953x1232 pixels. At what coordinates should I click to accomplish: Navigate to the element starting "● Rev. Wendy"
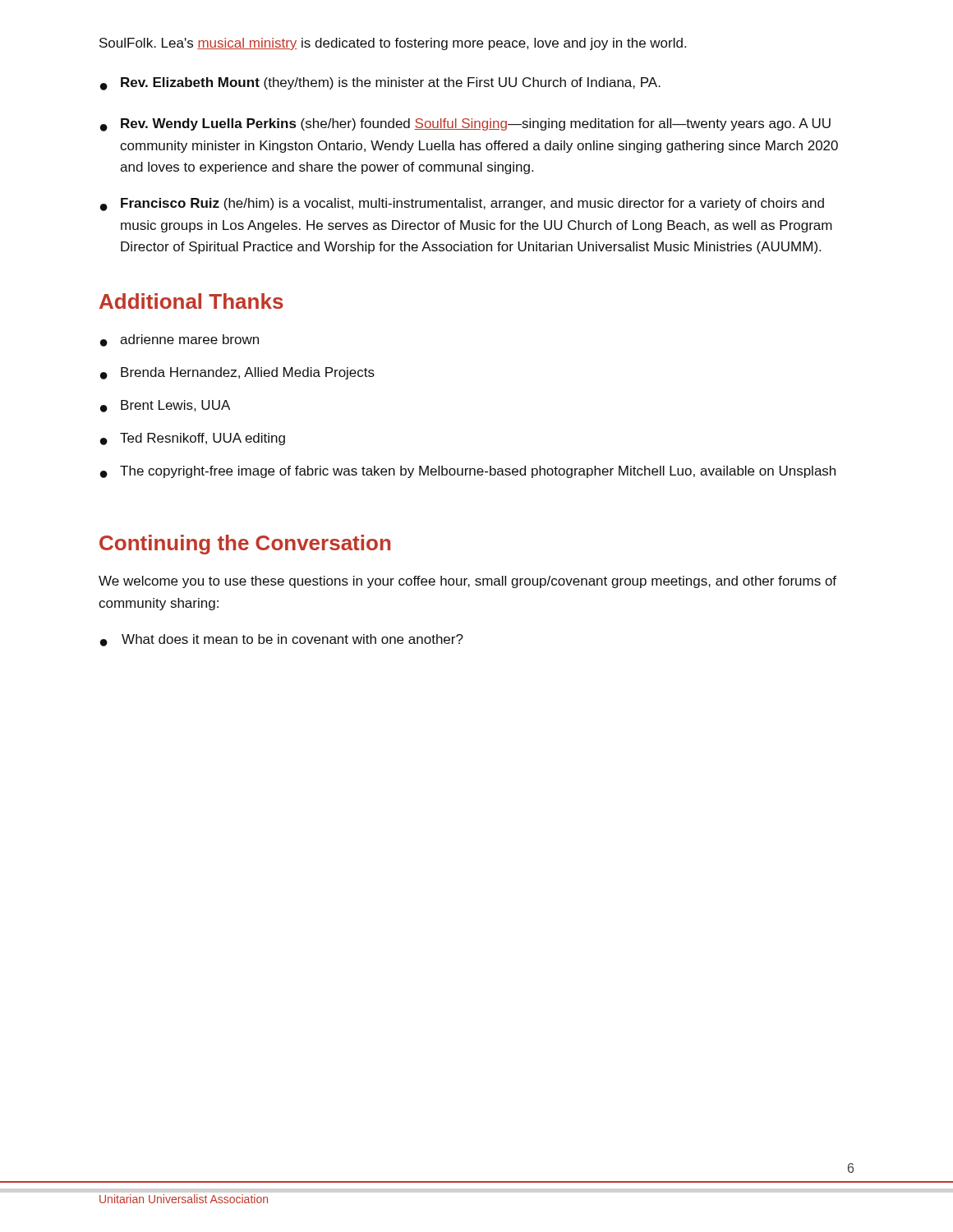[476, 146]
